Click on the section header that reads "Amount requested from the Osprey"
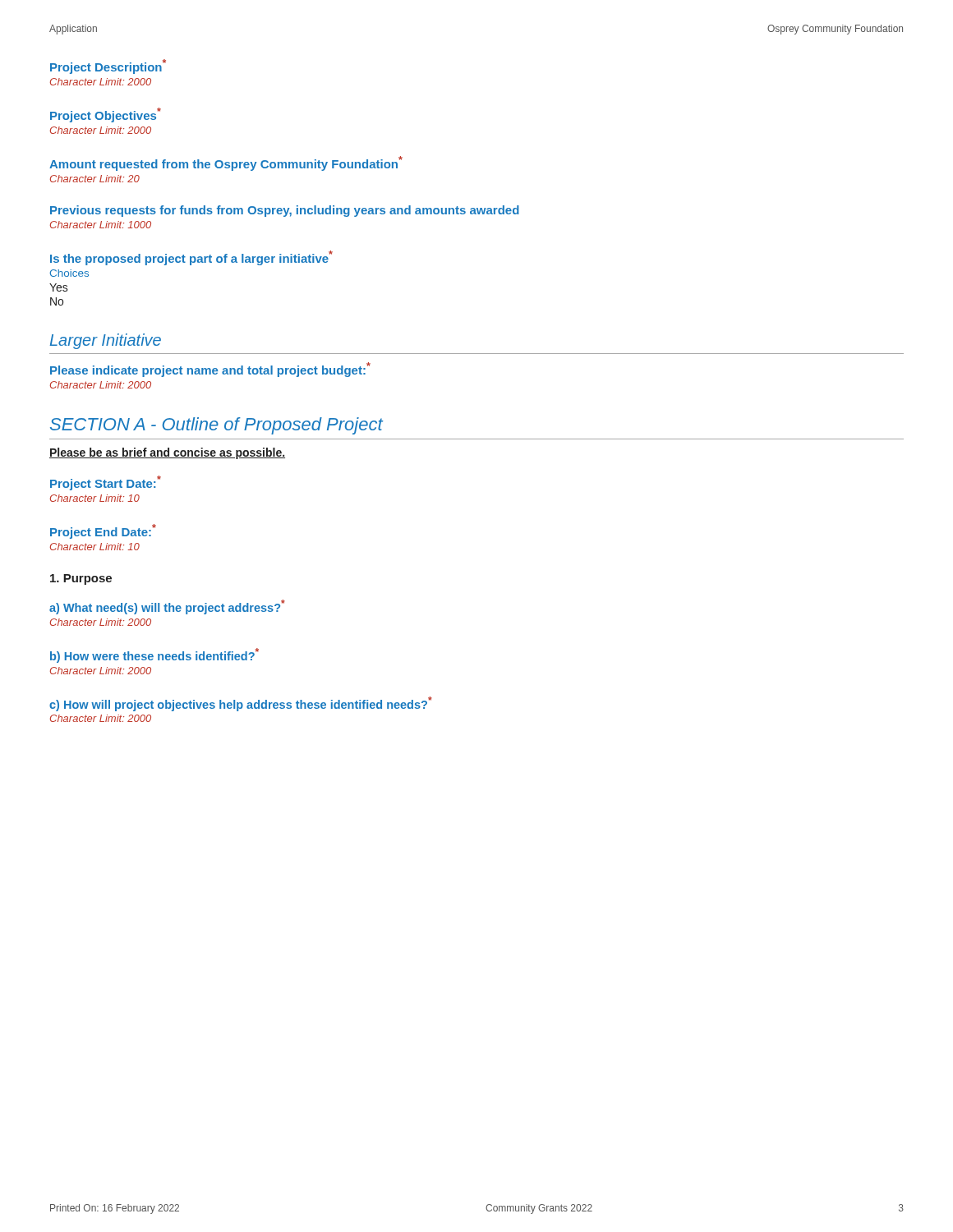The image size is (953, 1232). point(226,163)
